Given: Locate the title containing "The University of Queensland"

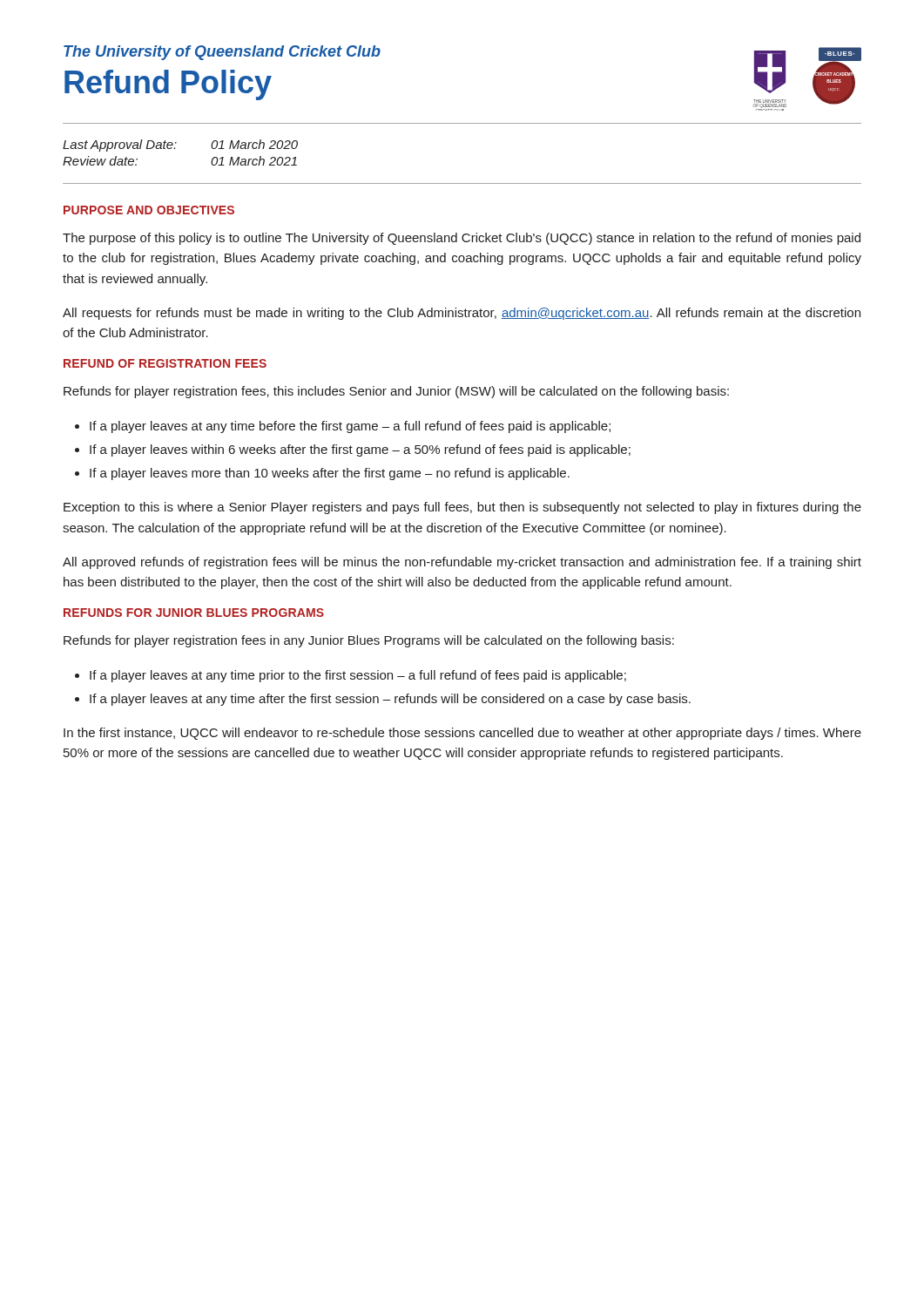Looking at the screenshot, I should tap(222, 53).
